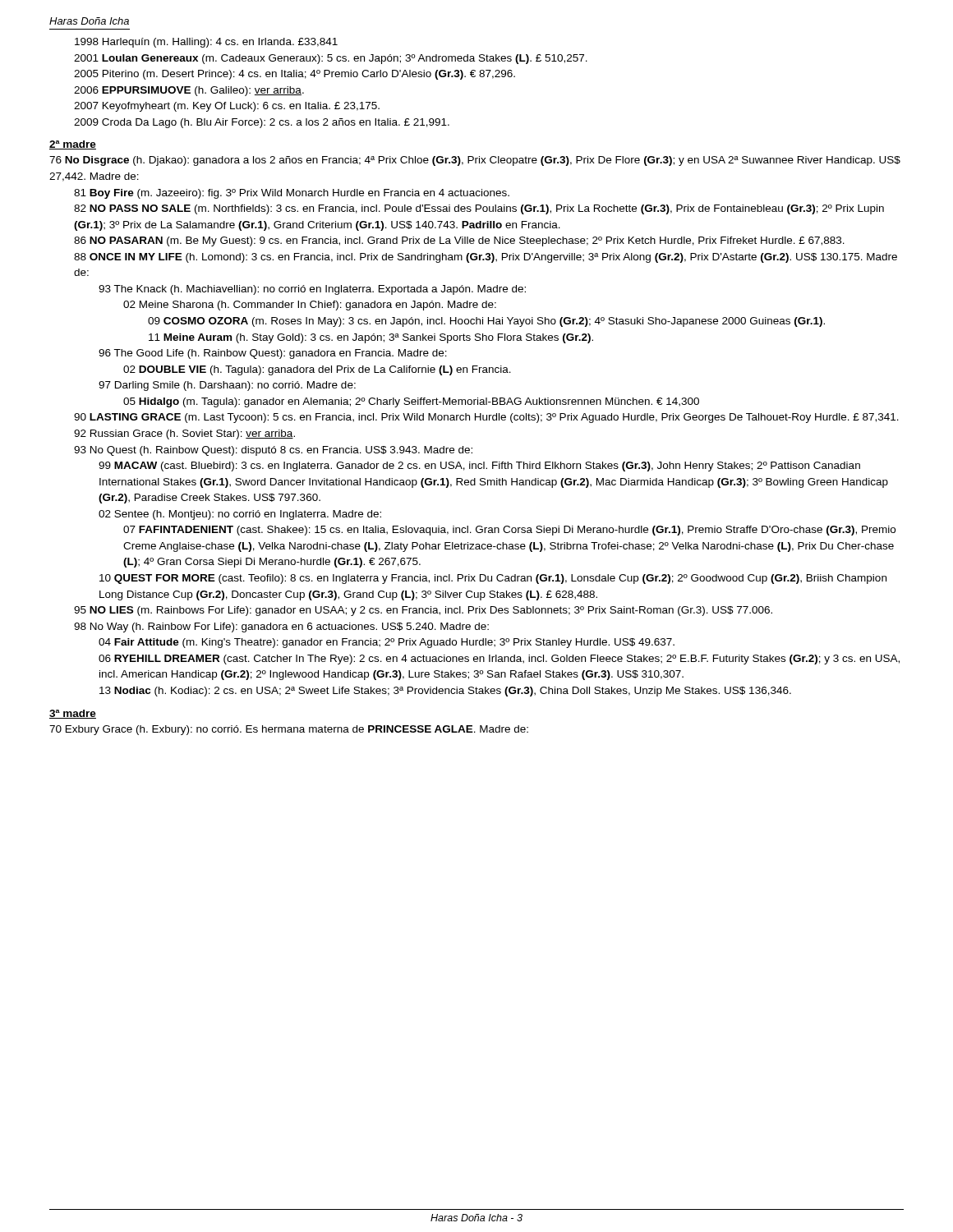Find the block starting "76 No Disgrace (h. Djakao):"
953x1232 pixels.
tap(475, 168)
